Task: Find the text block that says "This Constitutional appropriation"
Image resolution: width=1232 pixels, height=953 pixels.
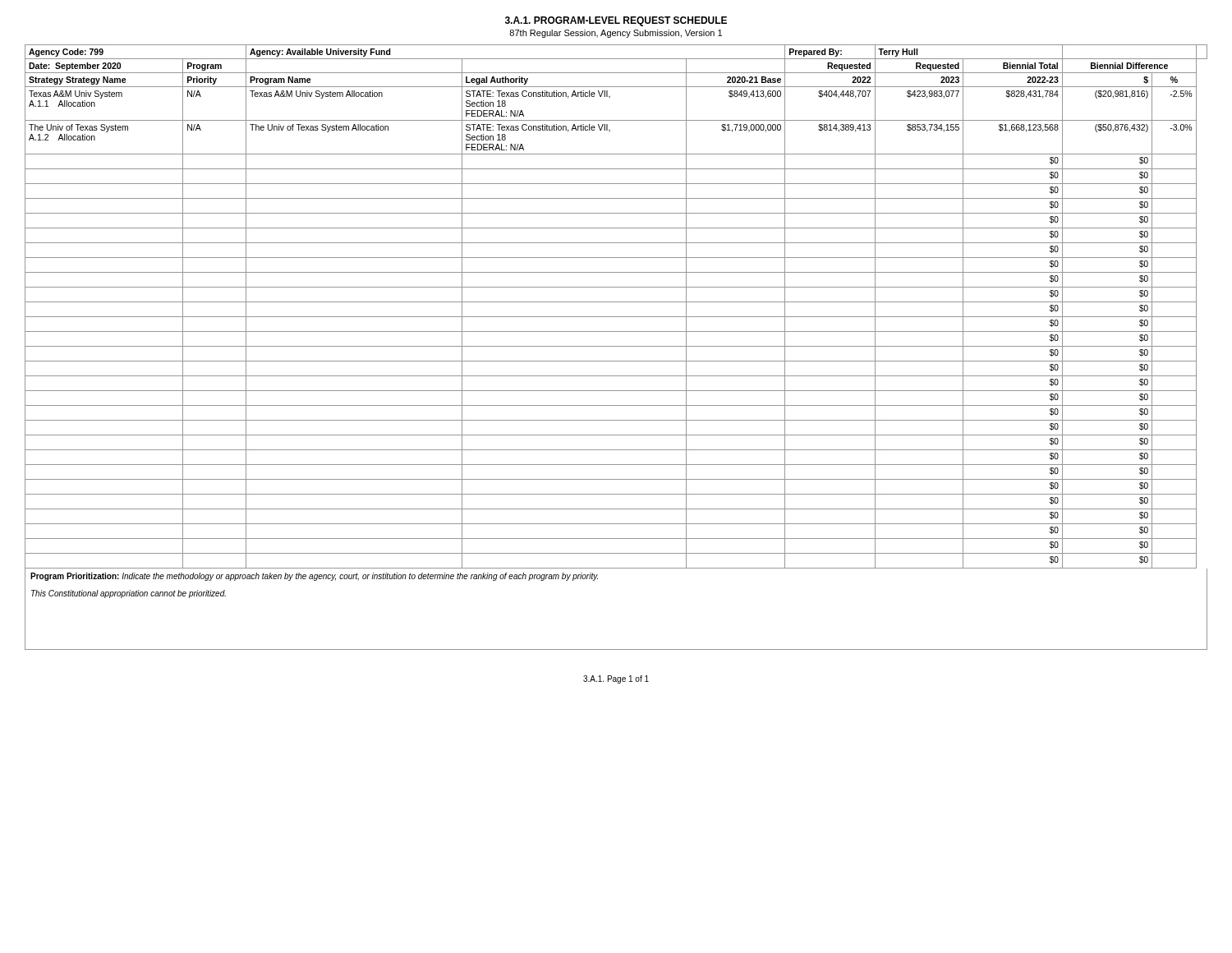Action: point(129,594)
